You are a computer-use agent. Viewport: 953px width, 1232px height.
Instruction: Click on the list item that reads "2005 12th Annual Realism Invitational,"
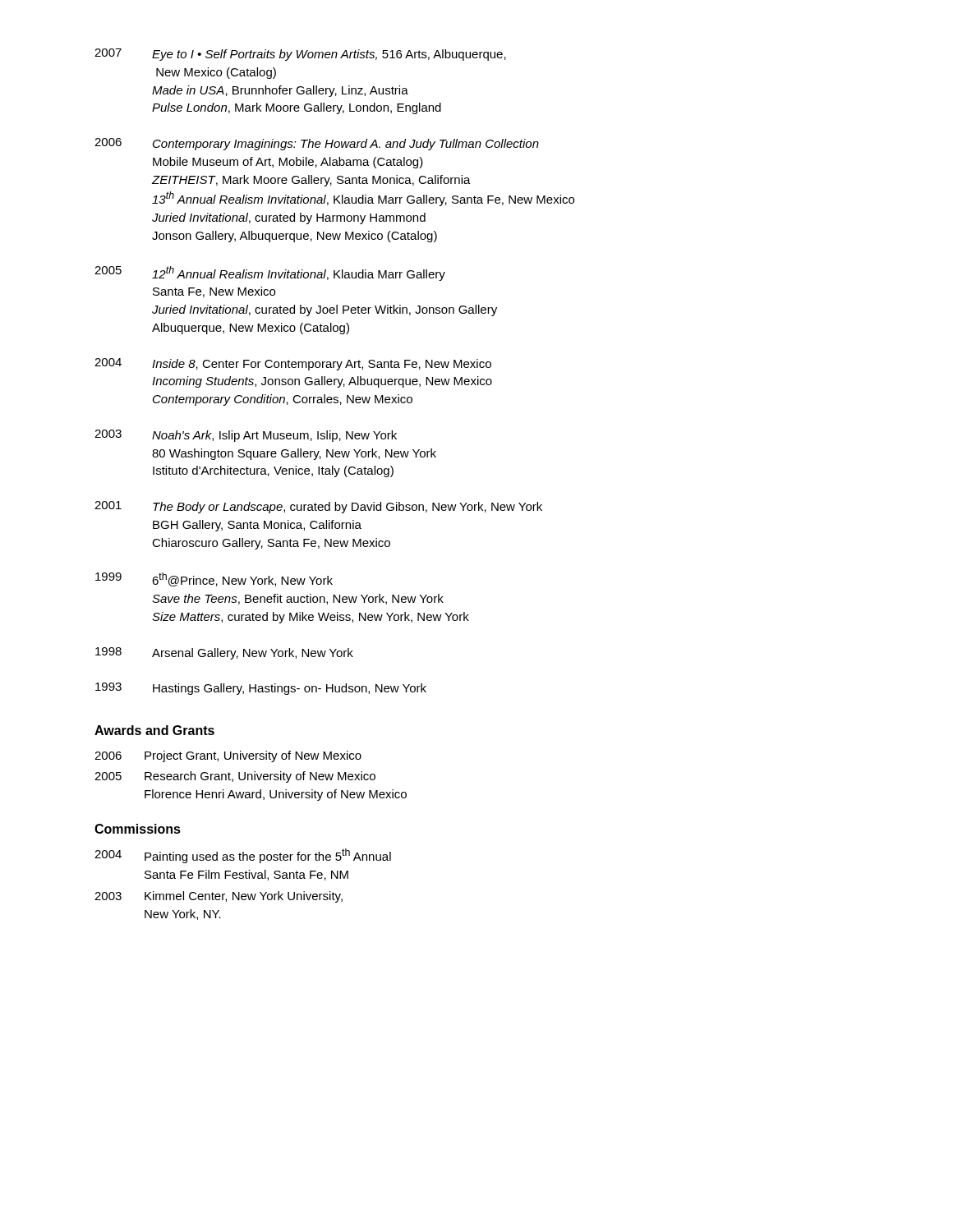296,299
